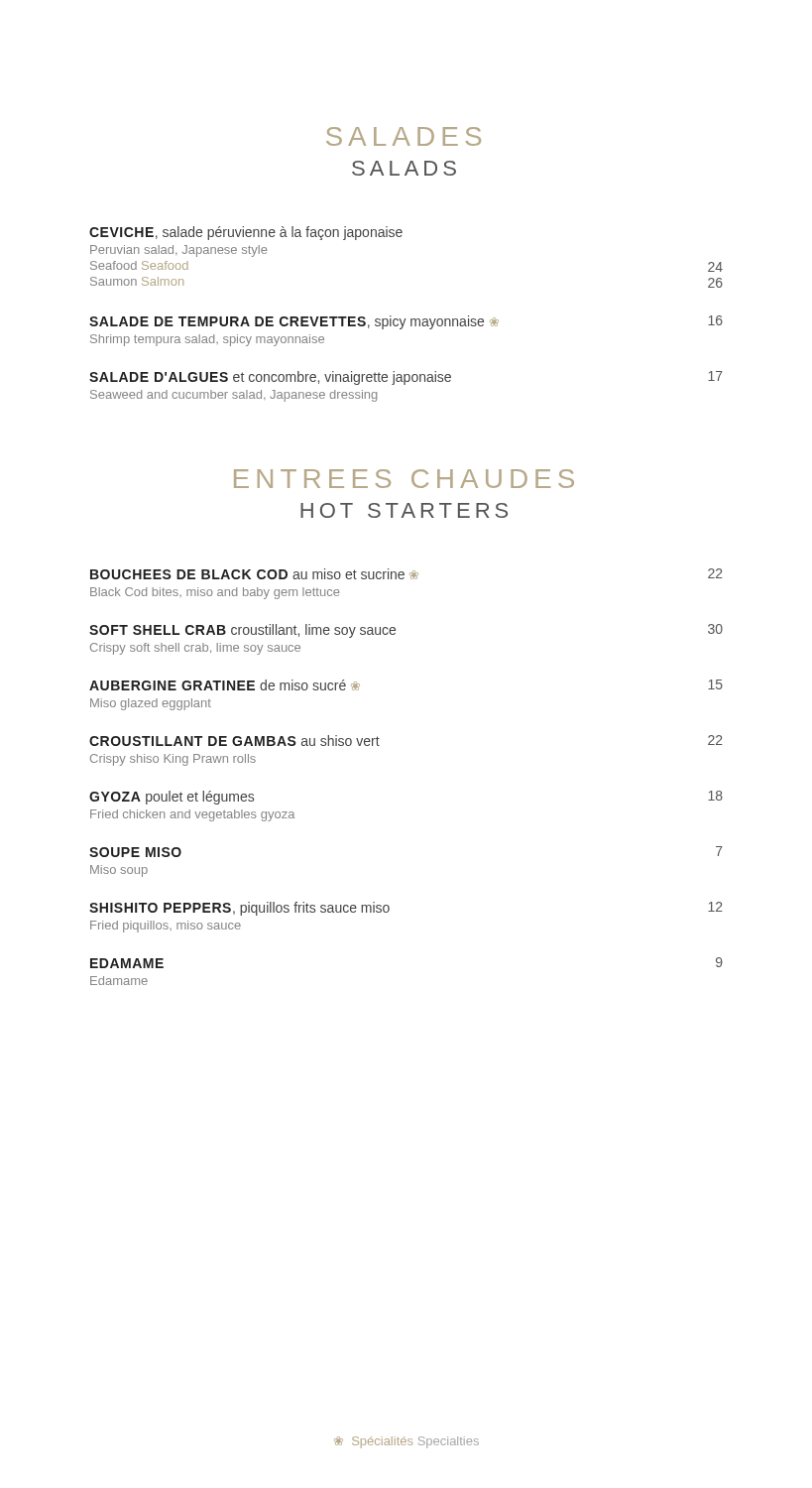Point to the region starting "GYOZA poulet et légumes Fried chicken and"
The width and height of the screenshot is (812, 1488).
(x=169, y=797)
